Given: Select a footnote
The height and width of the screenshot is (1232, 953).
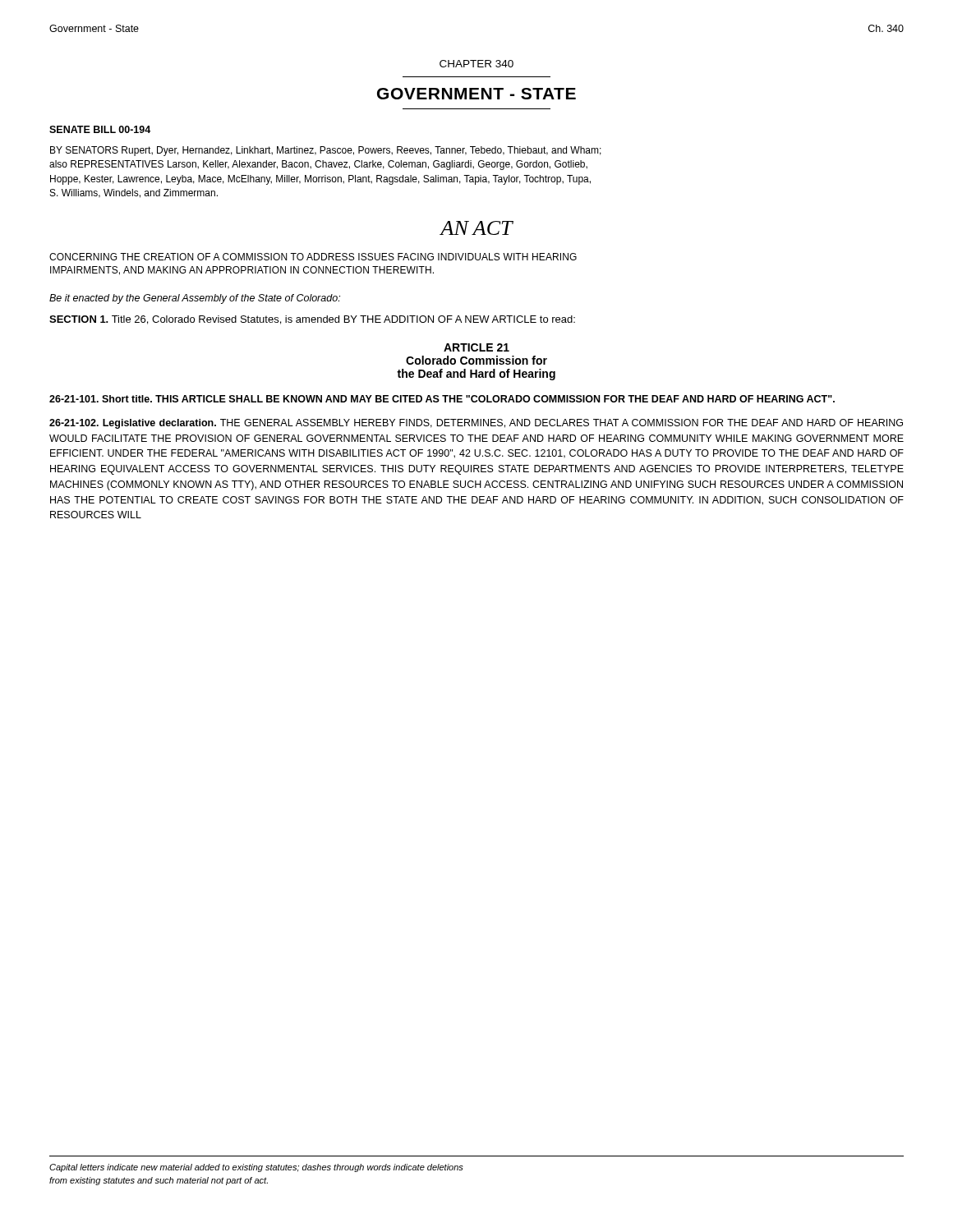Looking at the screenshot, I should [x=476, y=1174].
